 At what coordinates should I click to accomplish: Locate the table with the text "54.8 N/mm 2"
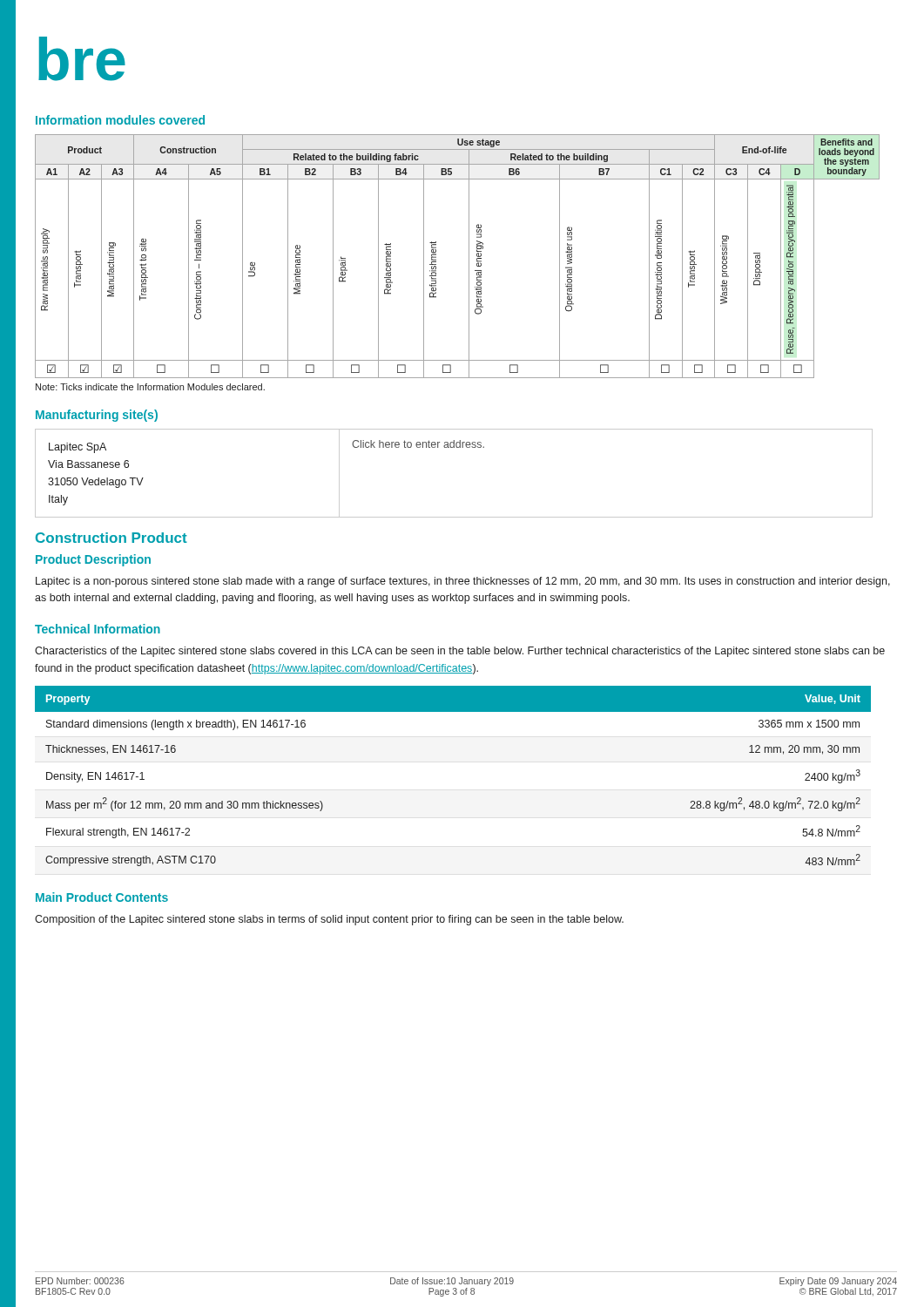466,780
